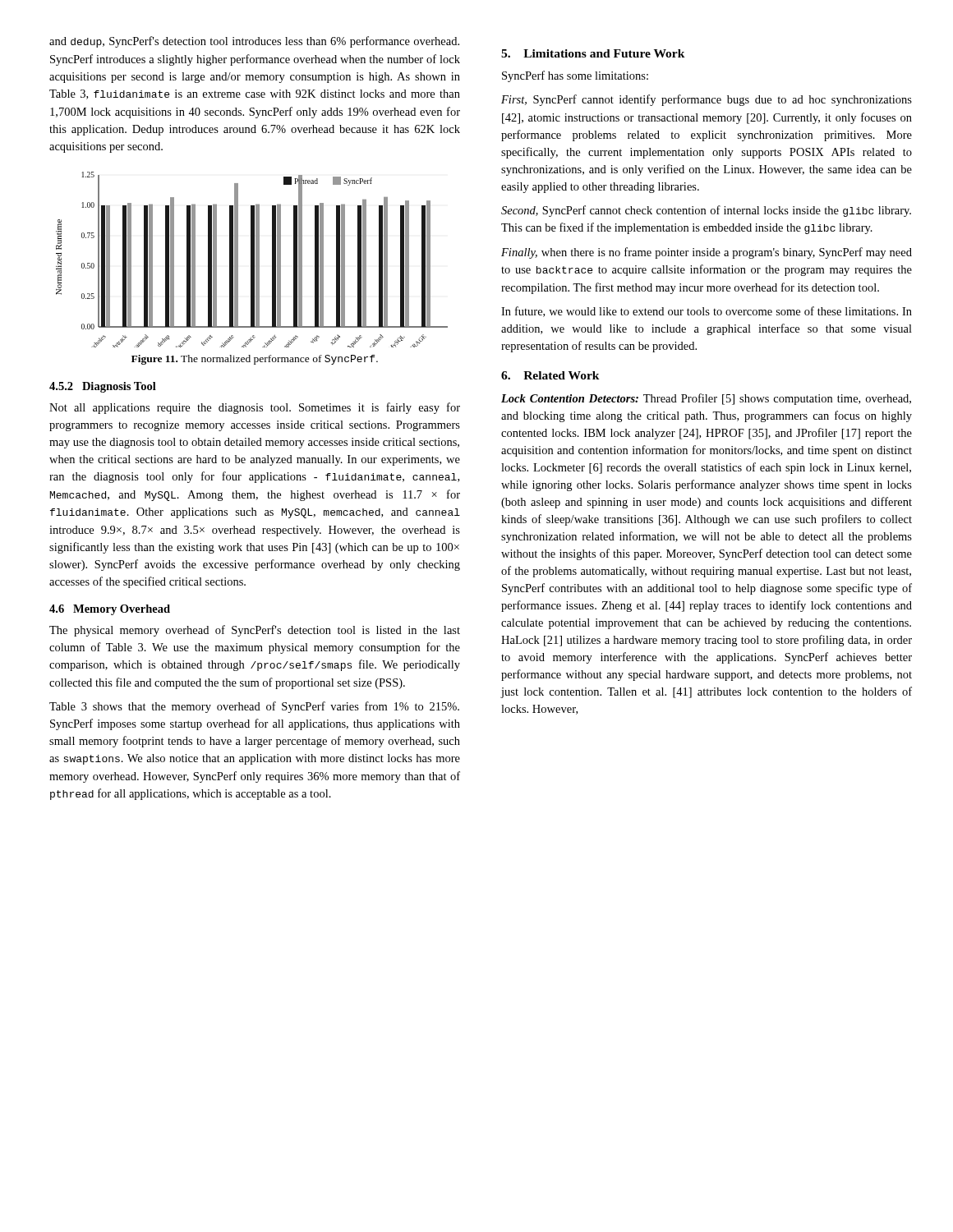Find the block on this page that starts "The physical memory overhead of SyncPerf's"

pos(255,657)
